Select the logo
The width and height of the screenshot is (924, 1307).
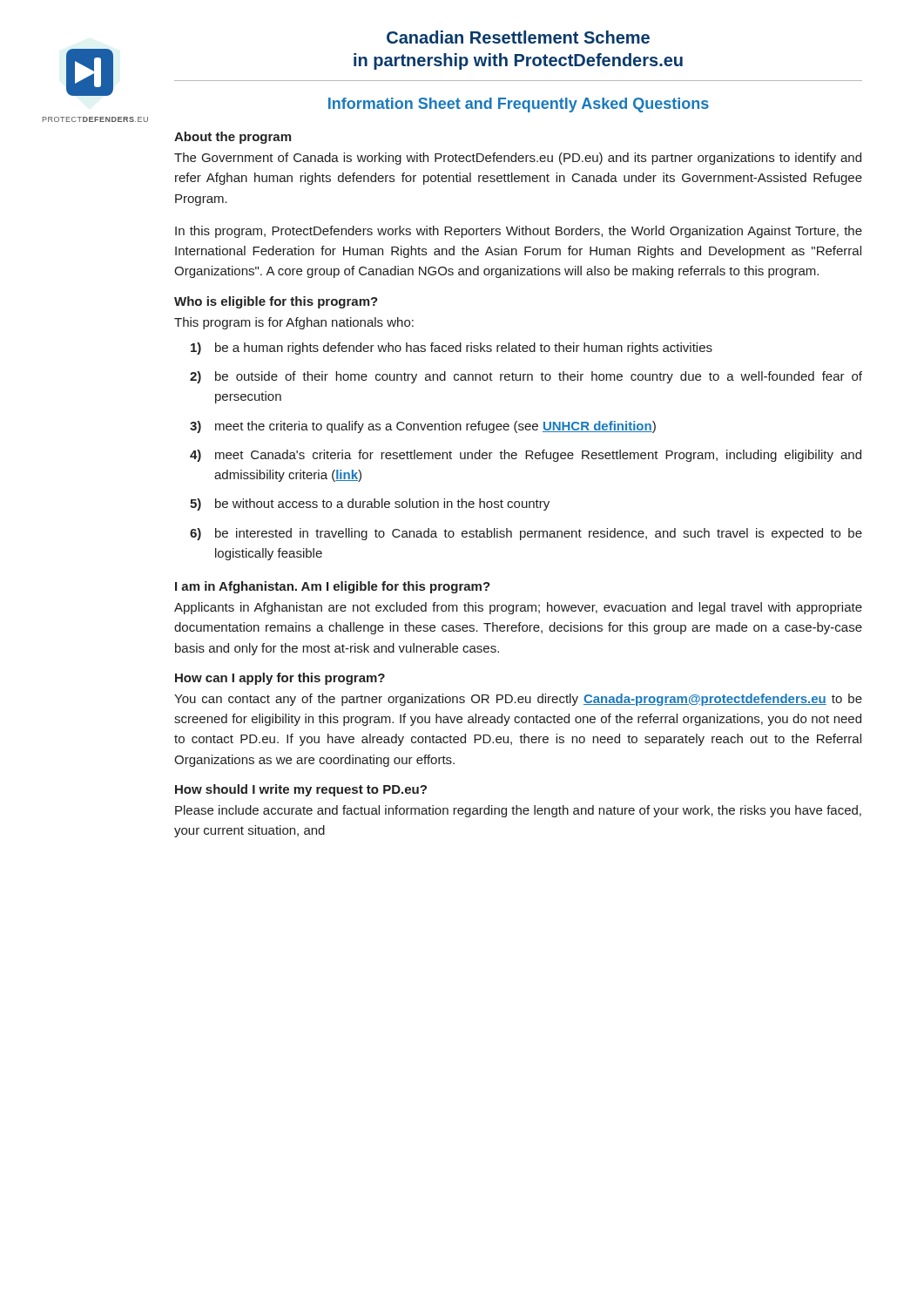click(90, 78)
